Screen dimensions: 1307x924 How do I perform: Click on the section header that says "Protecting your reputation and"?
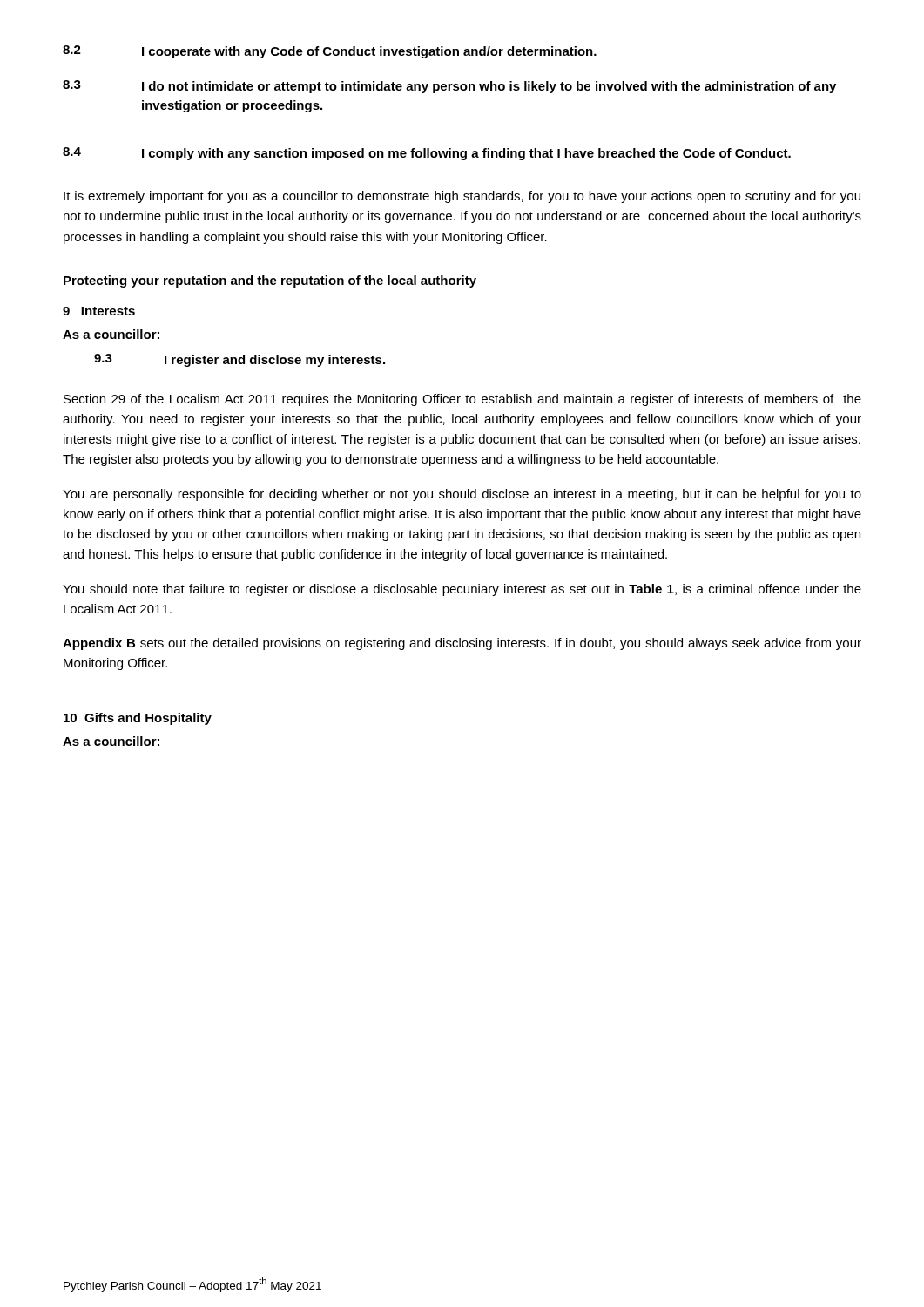click(x=270, y=280)
